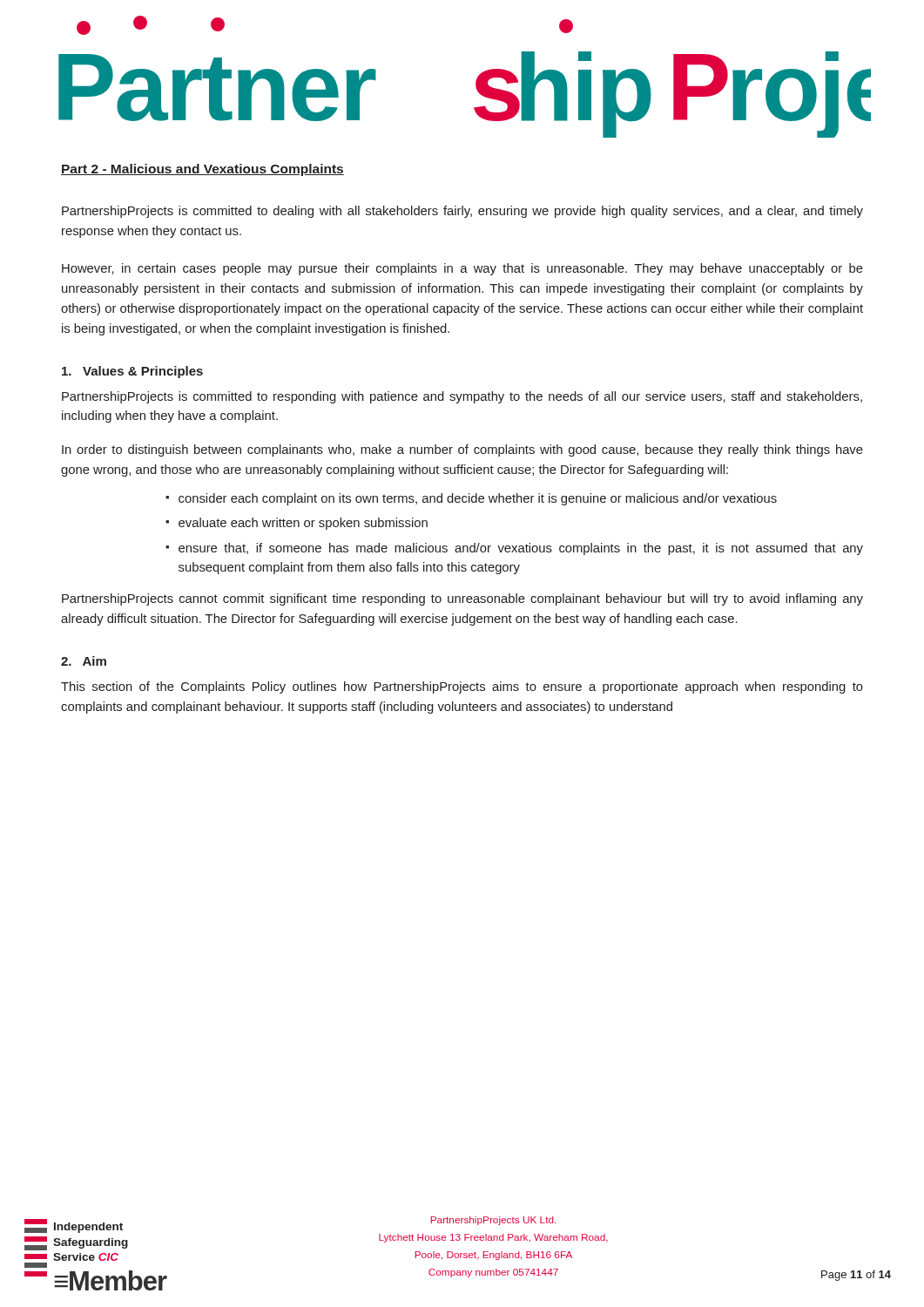The width and height of the screenshot is (924, 1307).
Task: Select the text block with the text "In order to distinguish between"
Action: click(x=462, y=460)
